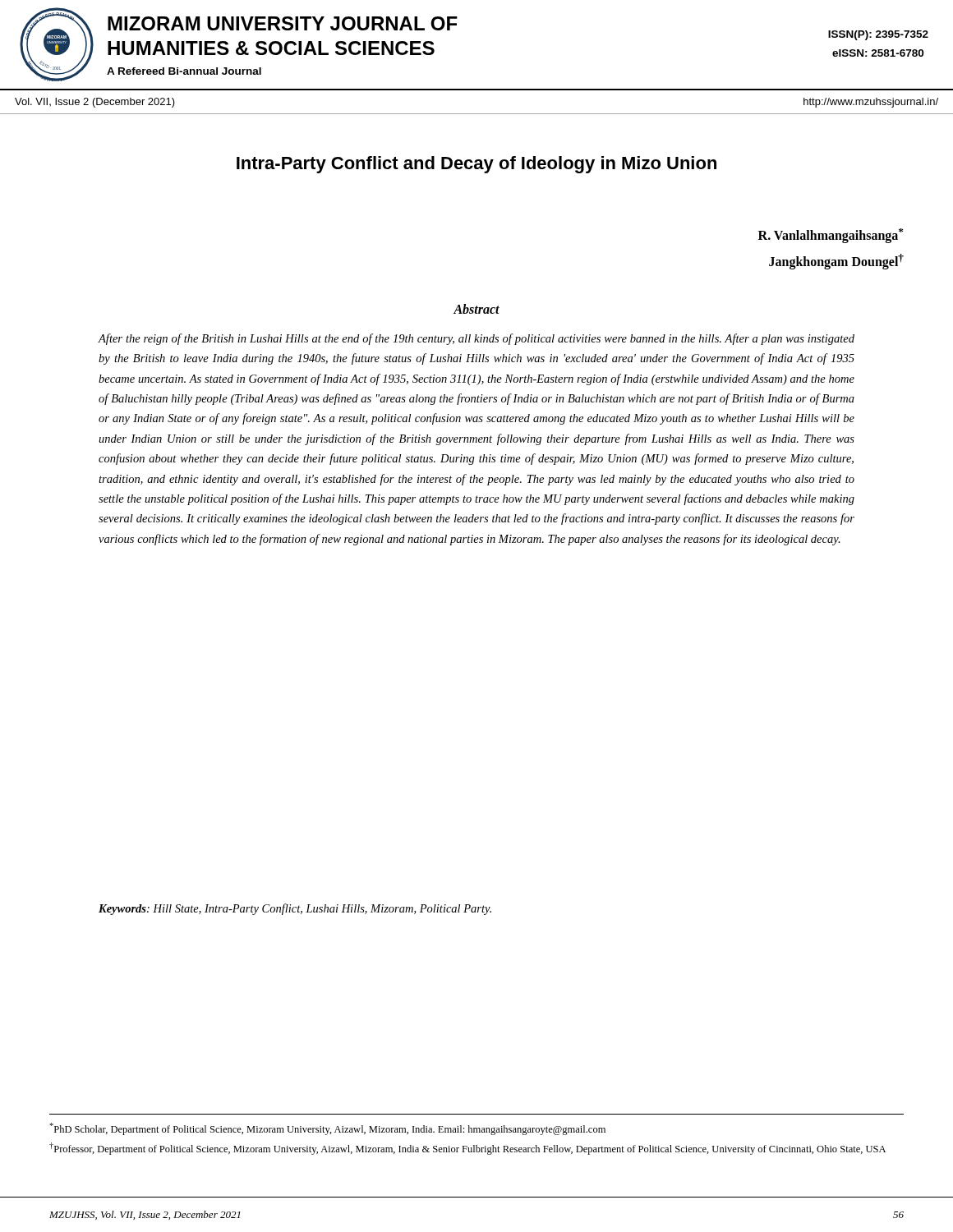
Task: Point to the block starting "Intra-Party Conflict and Decay of Ideology in Mizo"
Action: (x=476, y=158)
